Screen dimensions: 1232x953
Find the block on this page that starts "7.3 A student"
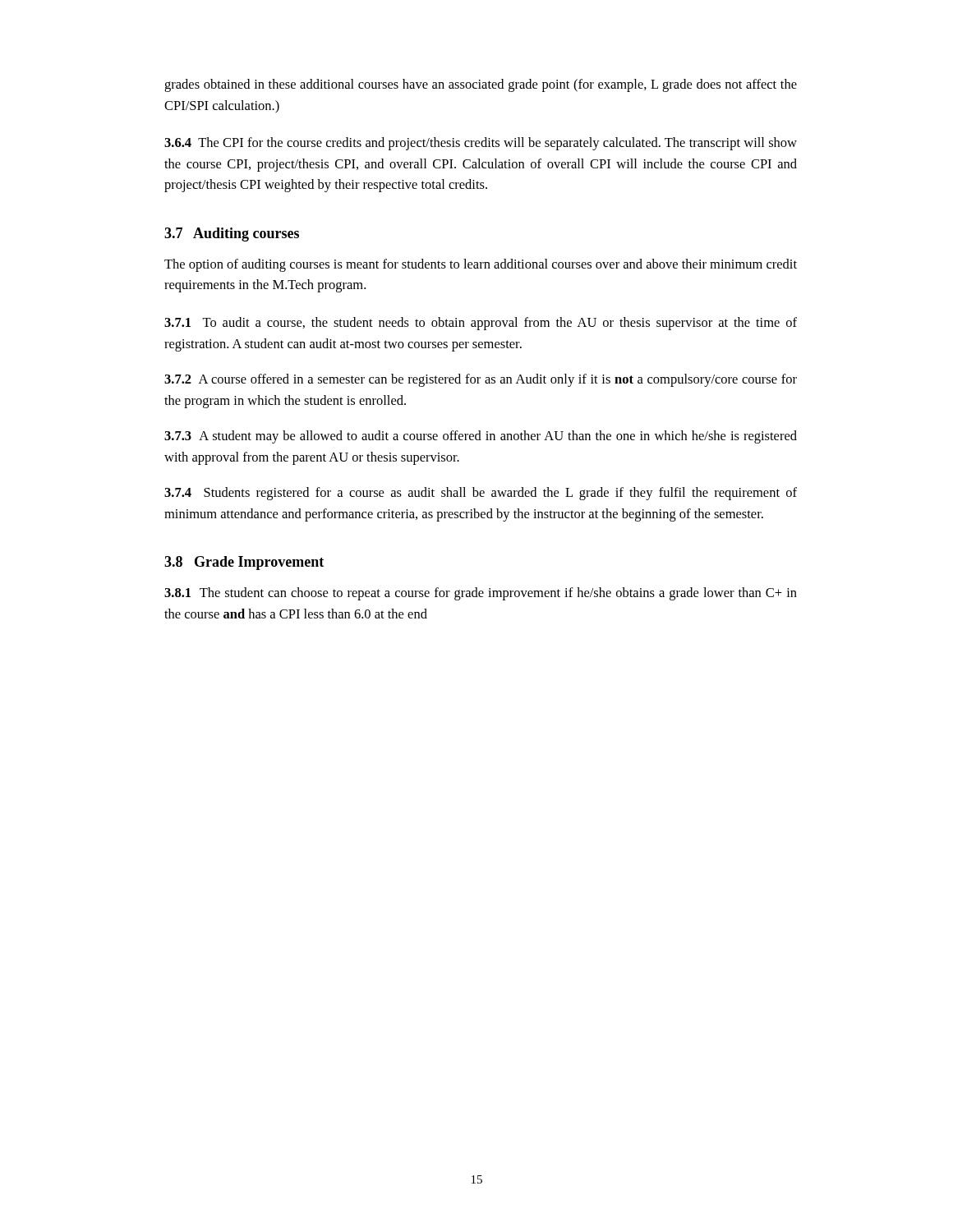(481, 446)
